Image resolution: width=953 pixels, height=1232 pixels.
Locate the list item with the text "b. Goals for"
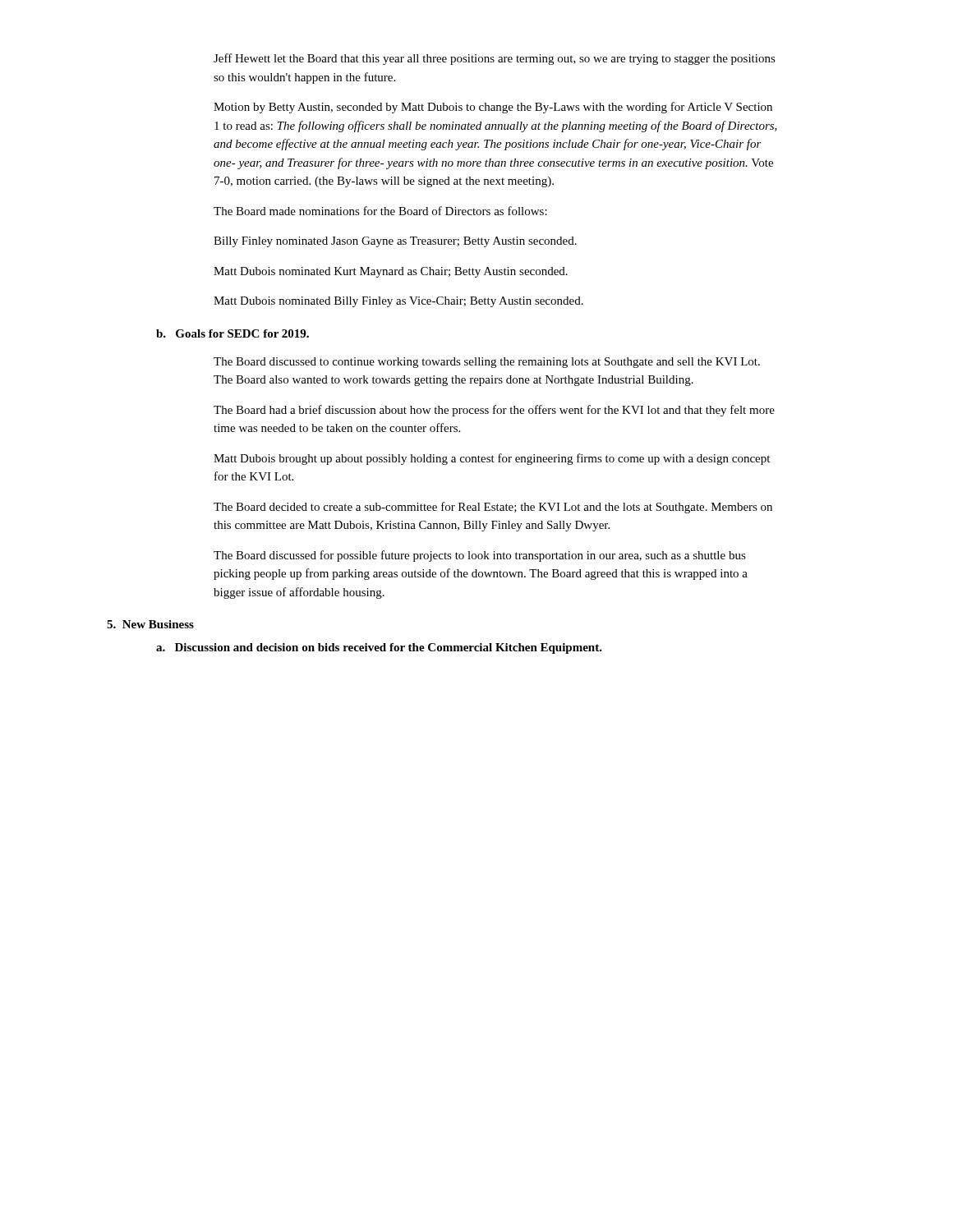233,333
